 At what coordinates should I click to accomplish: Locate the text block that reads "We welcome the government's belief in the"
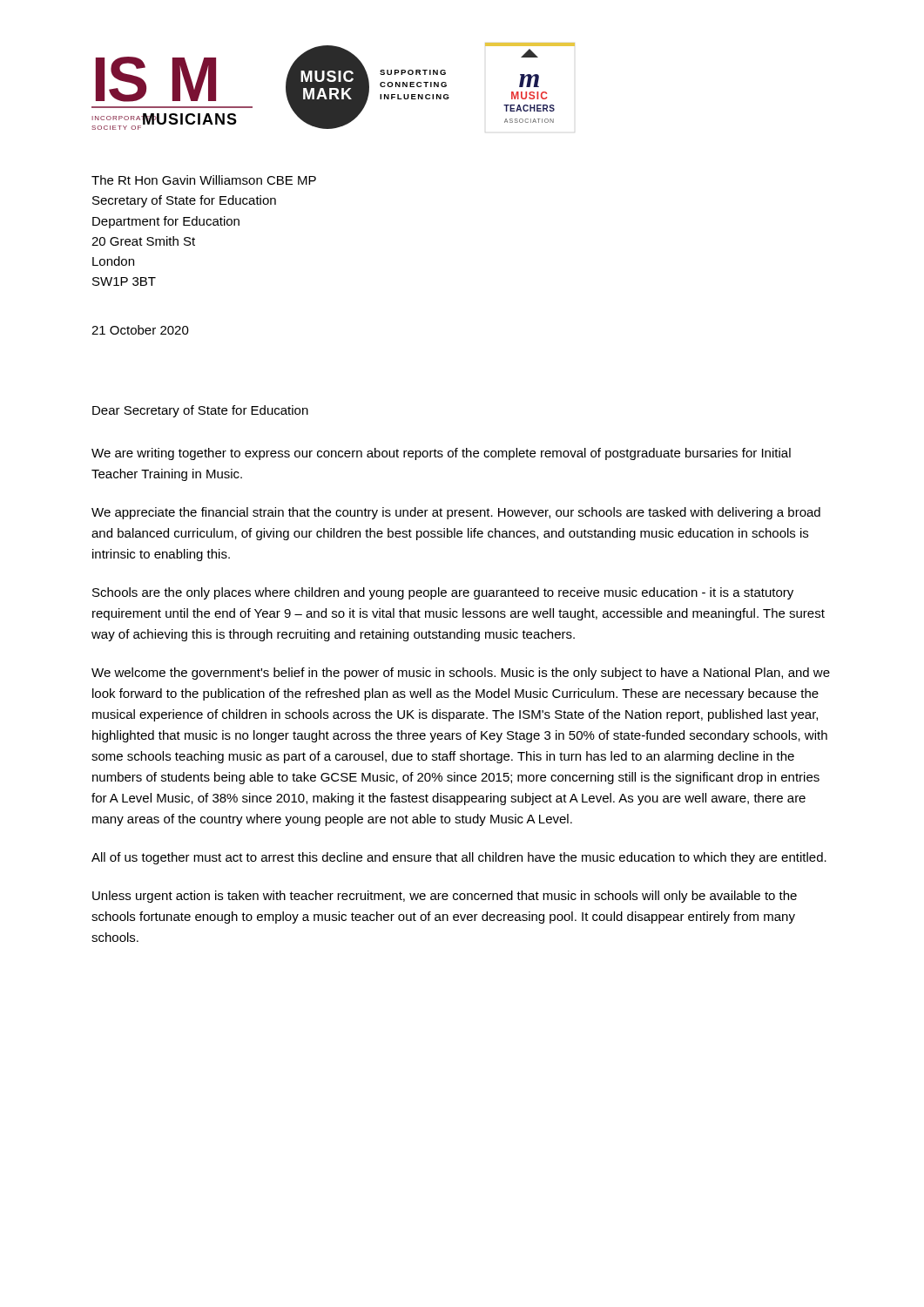[x=461, y=745]
